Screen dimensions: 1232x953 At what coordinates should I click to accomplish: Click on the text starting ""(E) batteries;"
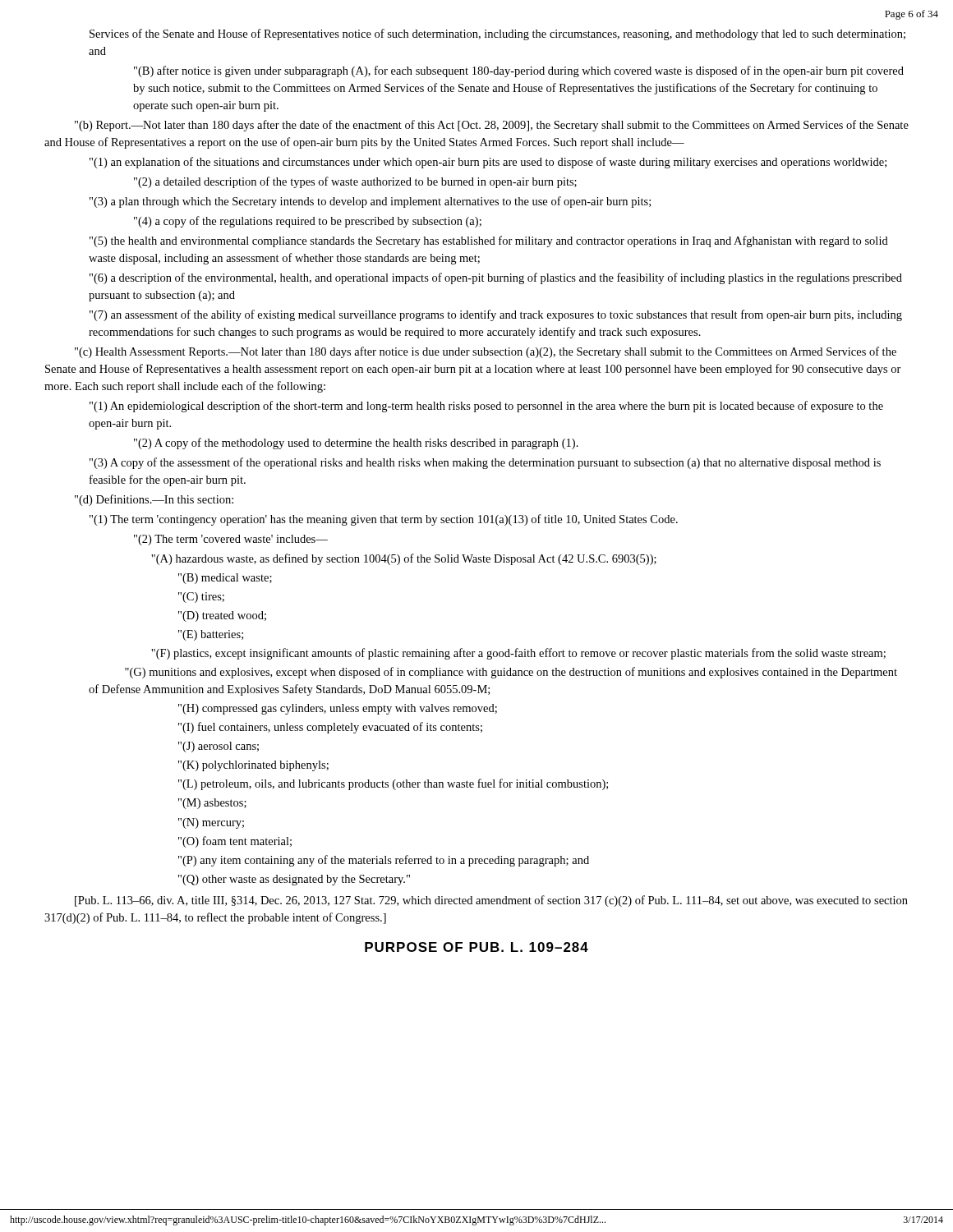[x=211, y=634]
